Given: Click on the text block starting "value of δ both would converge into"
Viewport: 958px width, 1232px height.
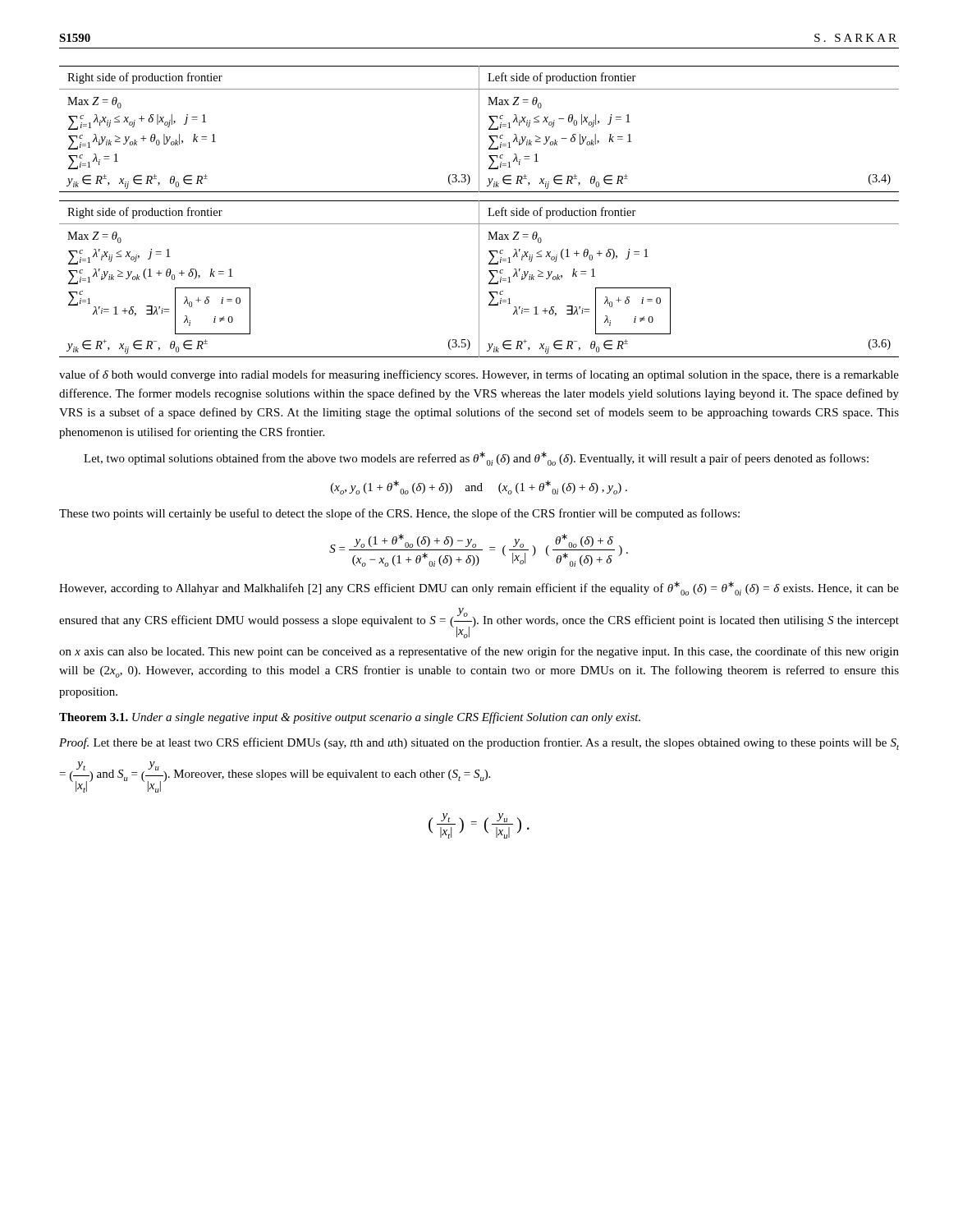Looking at the screenshot, I should 479,403.
